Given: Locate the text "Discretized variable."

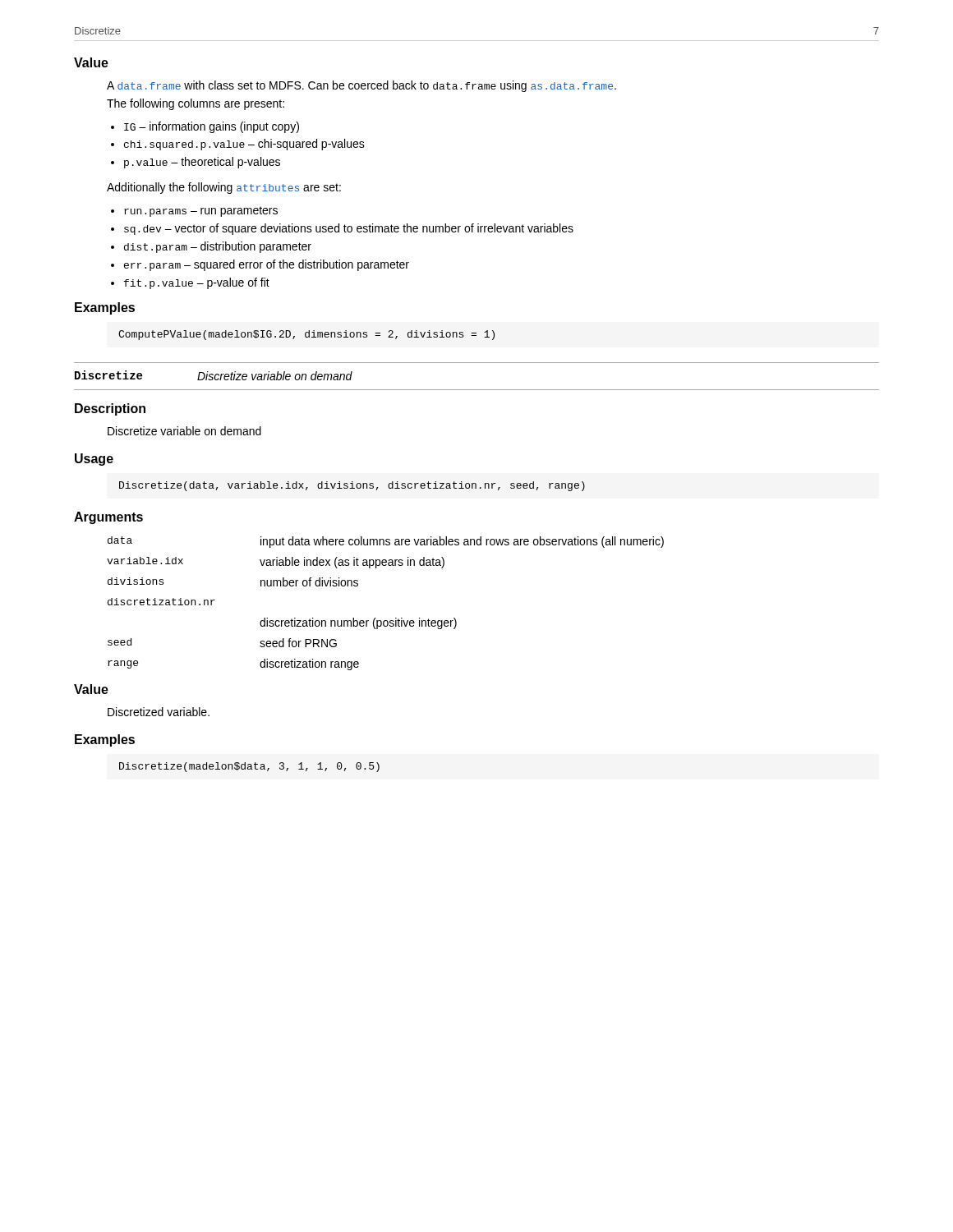Looking at the screenshot, I should click(159, 712).
